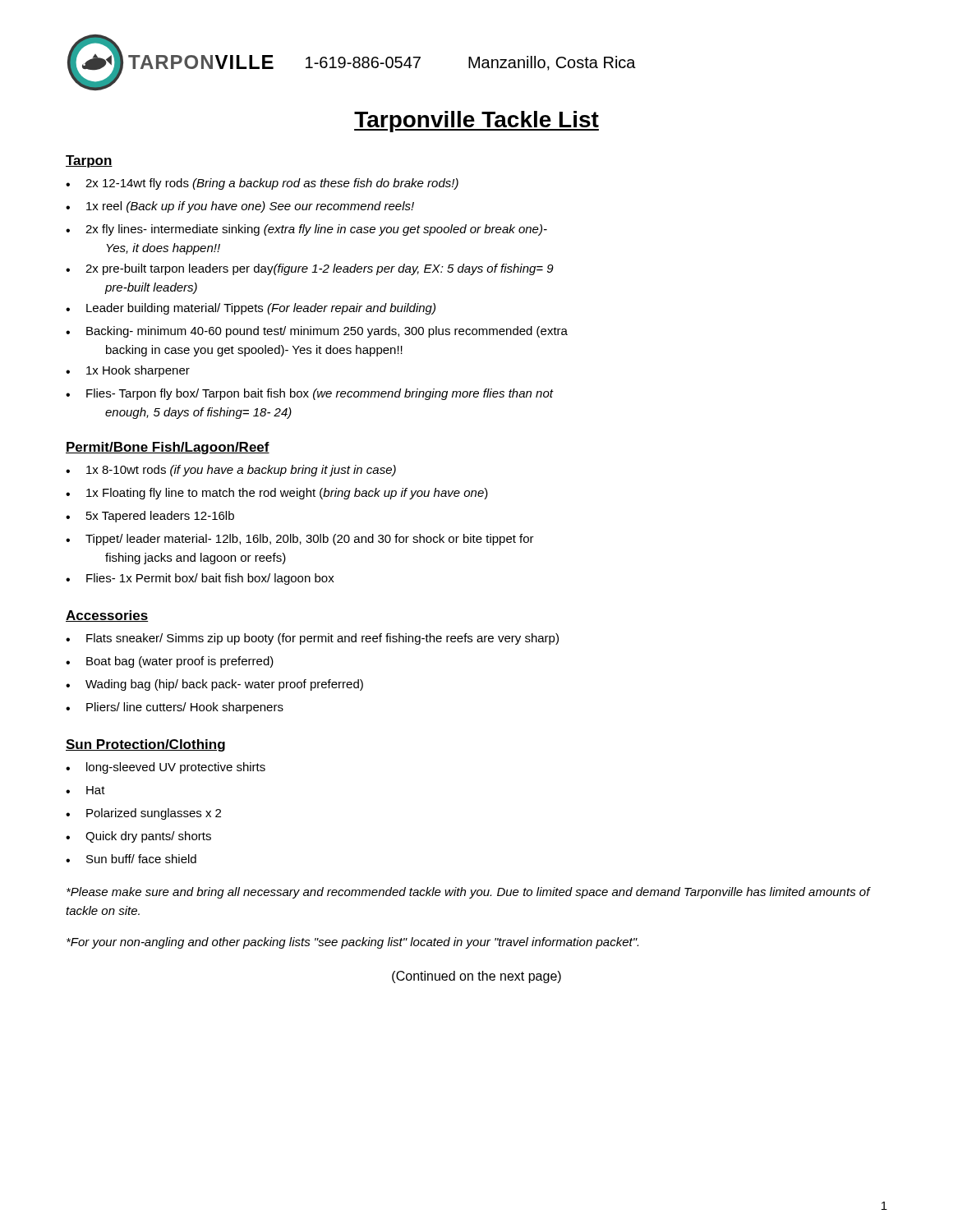Find the block on this page that starts "• 1x 8-10wt rods (if you"

pyautogui.click(x=231, y=471)
